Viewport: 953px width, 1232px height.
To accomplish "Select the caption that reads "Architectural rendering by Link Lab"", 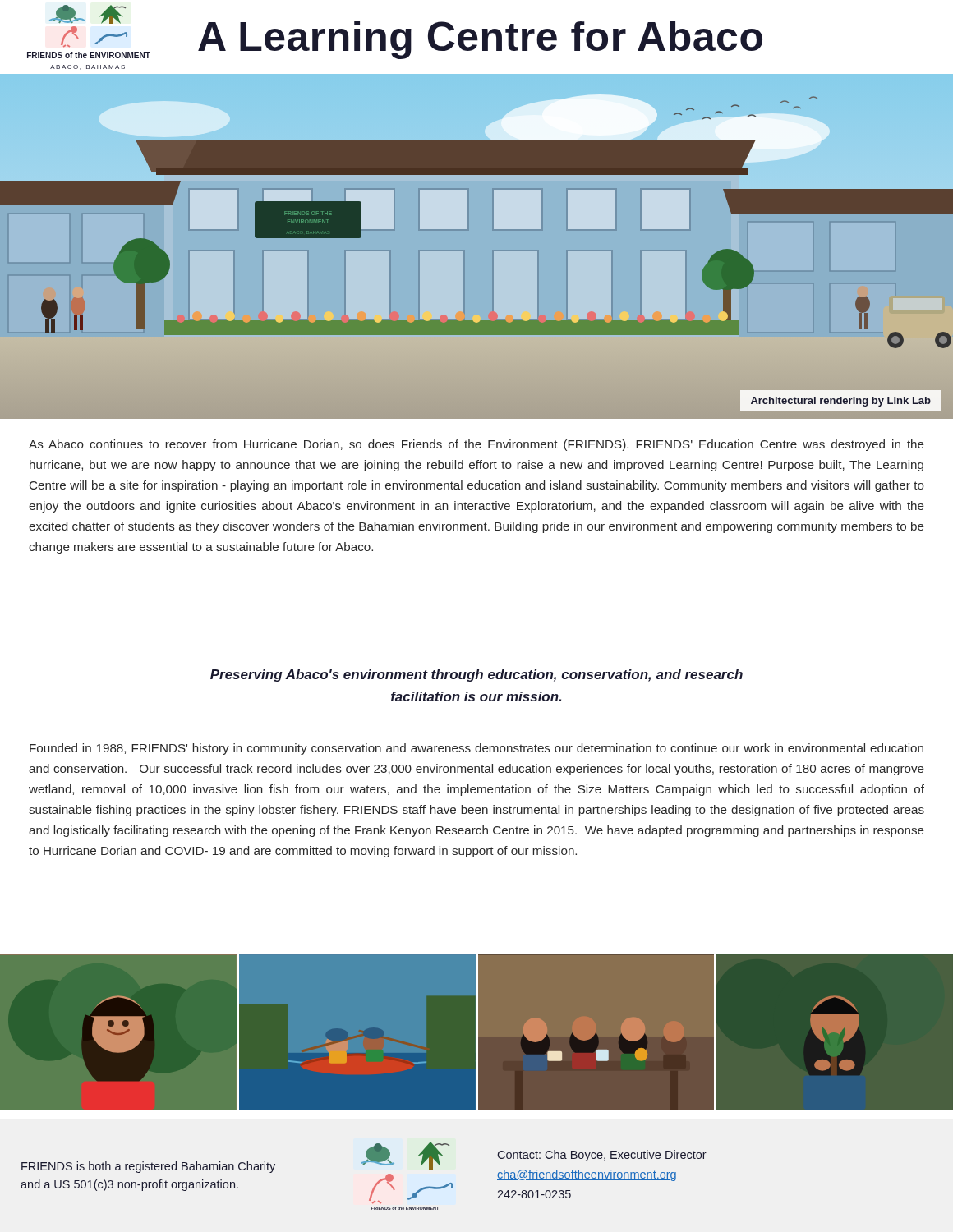I will pyautogui.click(x=841, y=400).
